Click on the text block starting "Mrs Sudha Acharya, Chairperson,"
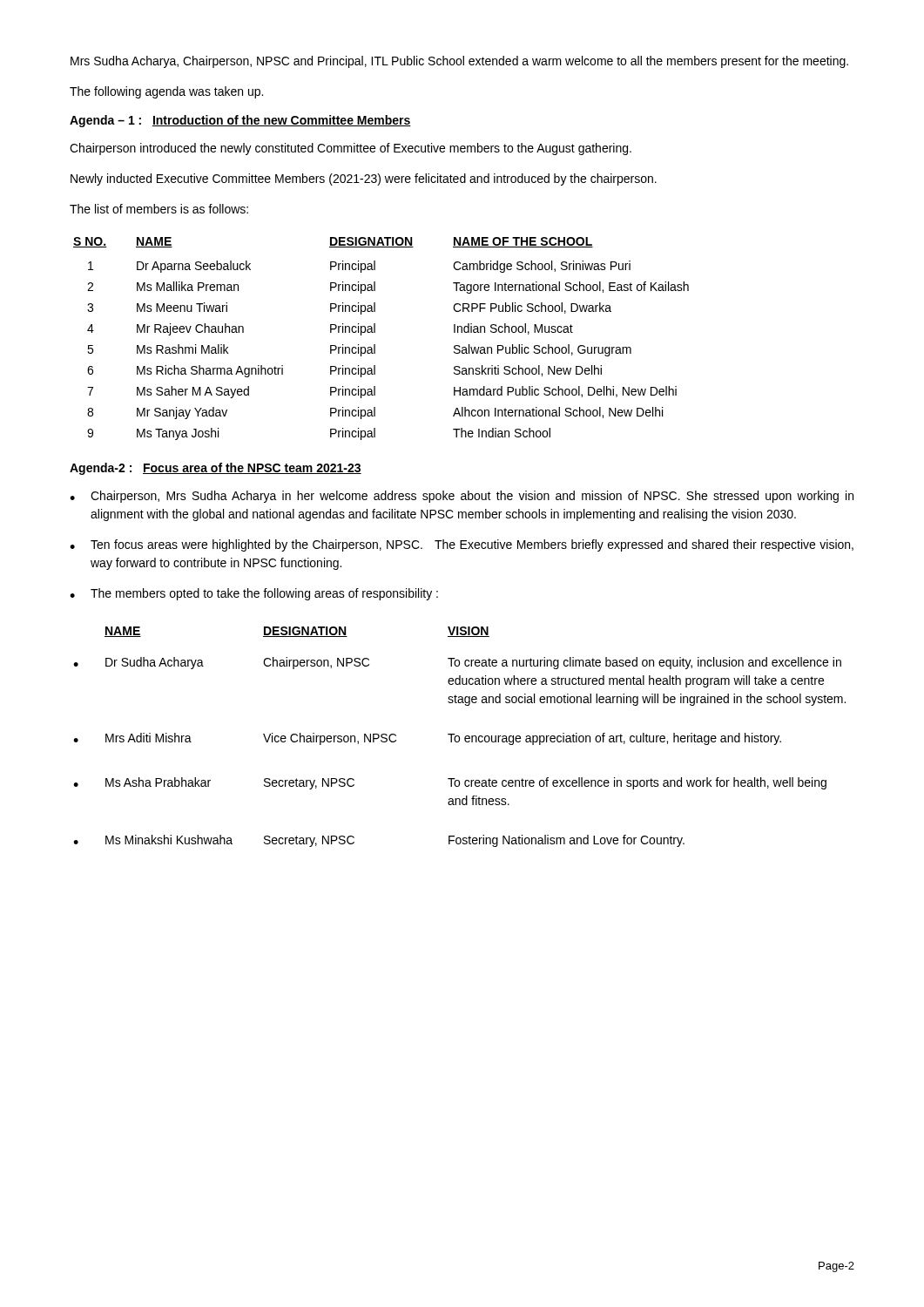The image size is (924, 1307). click(459, 61)
